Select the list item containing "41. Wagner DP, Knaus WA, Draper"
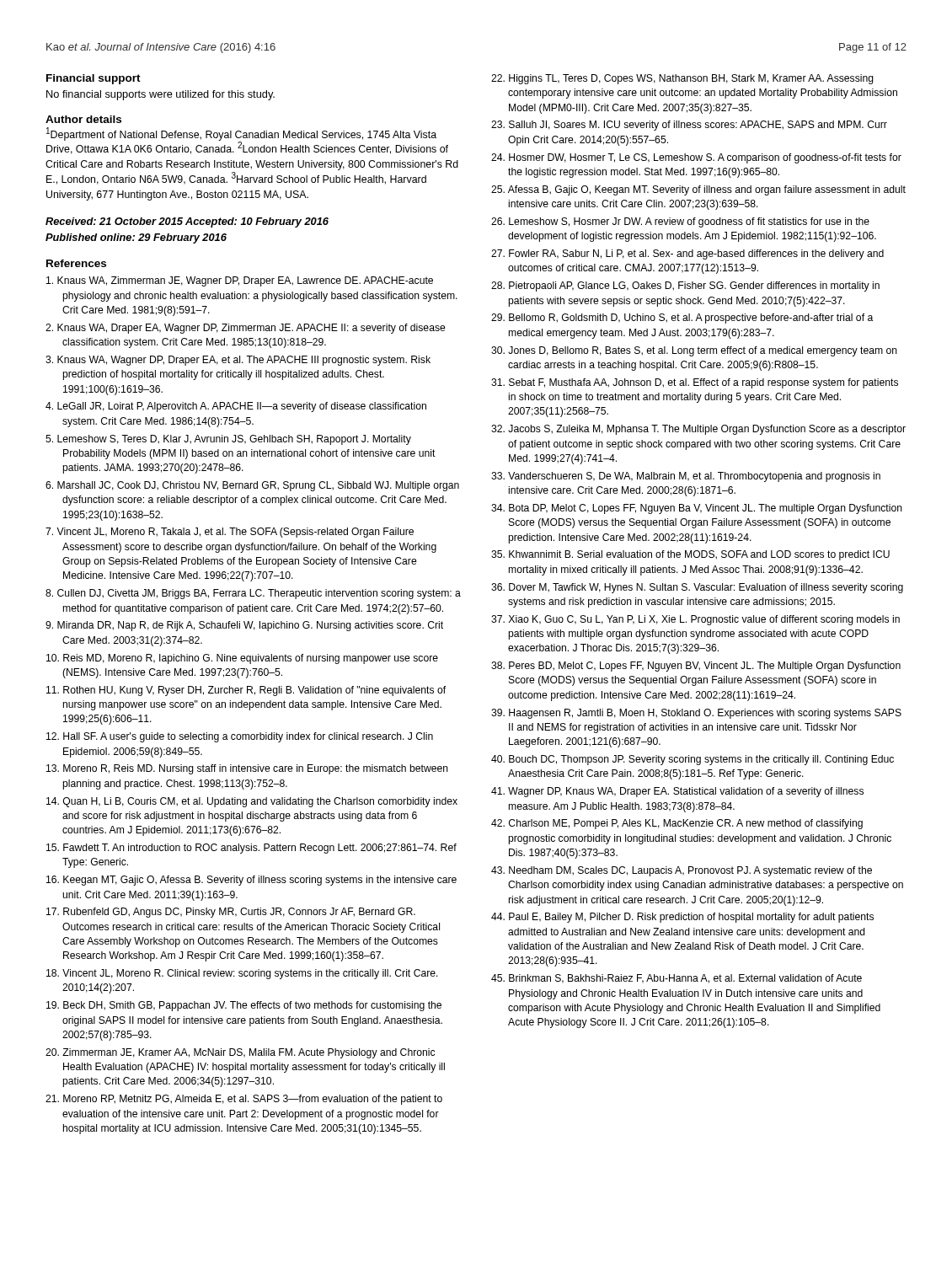The image size is (952, 1264). pos(678,799)
